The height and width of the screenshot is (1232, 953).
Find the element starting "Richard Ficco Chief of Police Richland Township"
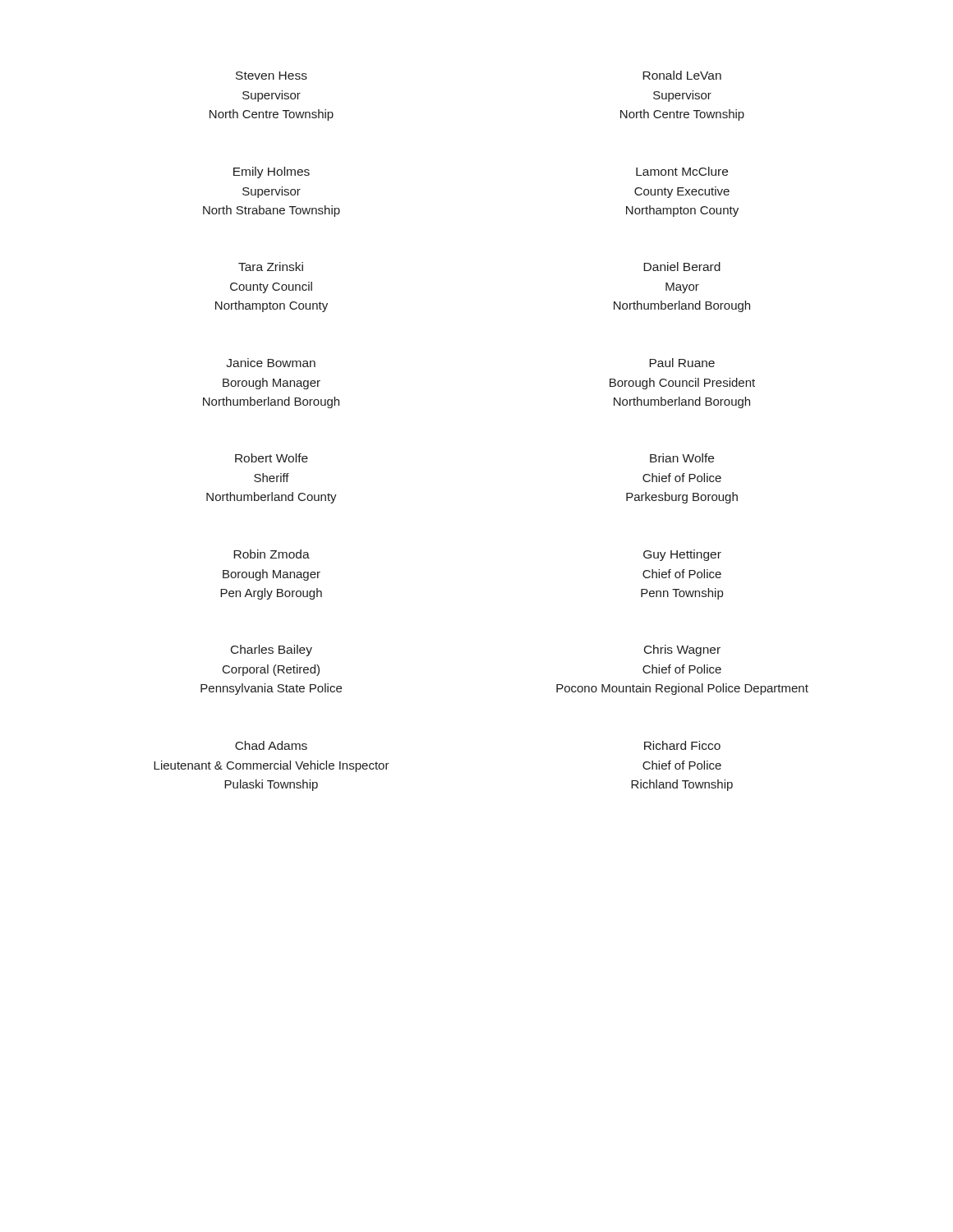(682, 765)
